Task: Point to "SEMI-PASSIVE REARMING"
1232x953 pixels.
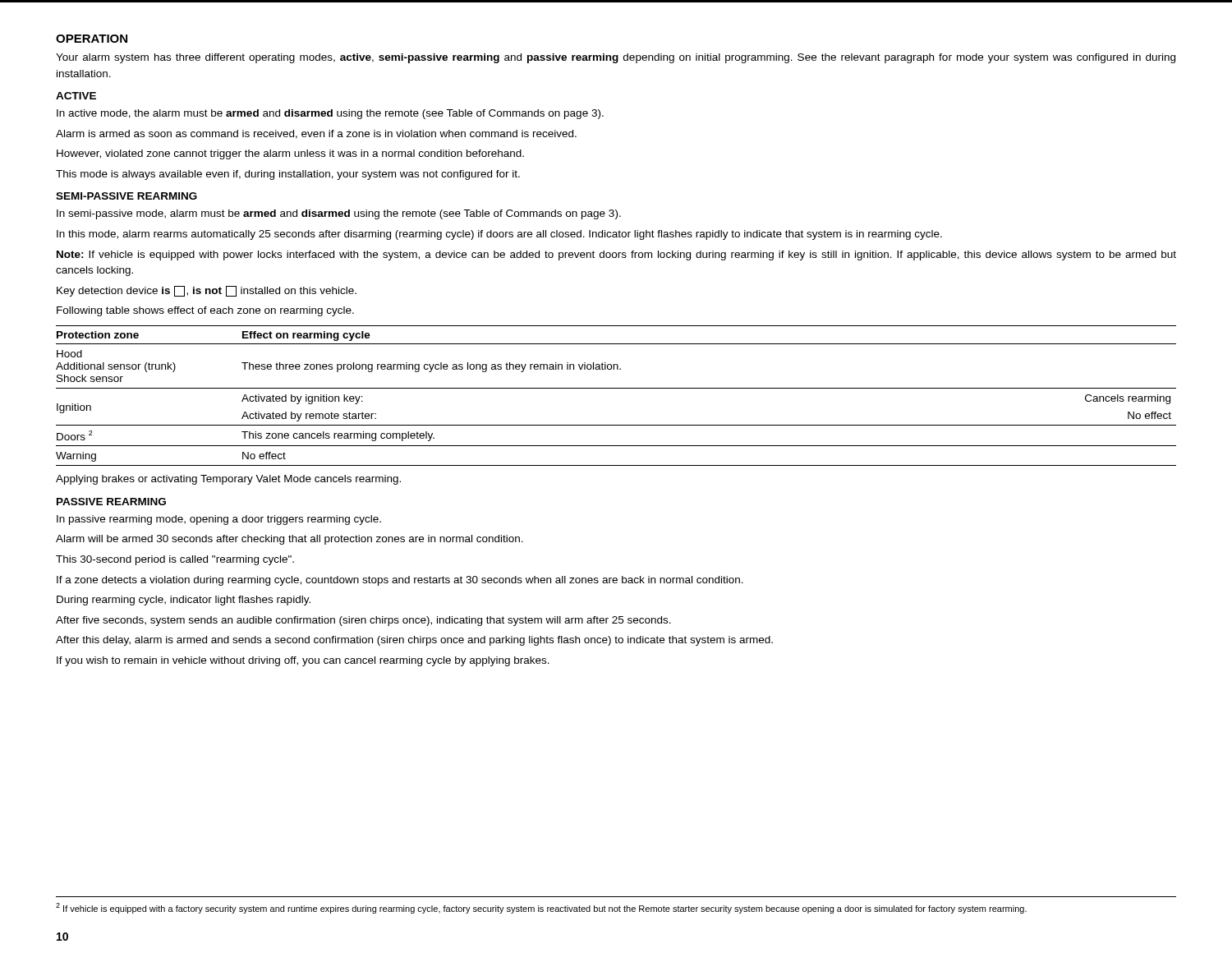Action: [127, 196]
